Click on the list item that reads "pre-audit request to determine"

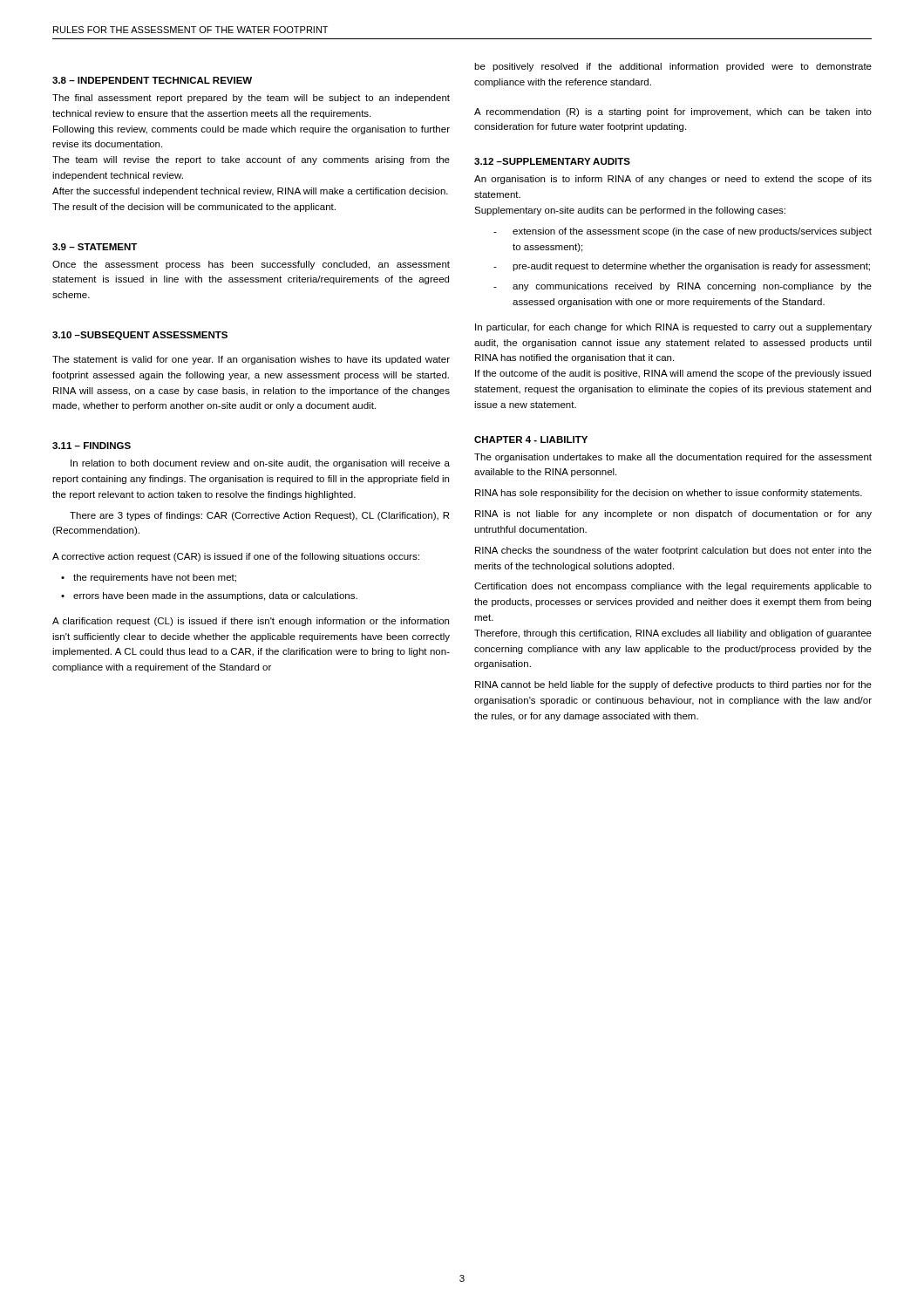coord(692,266)
